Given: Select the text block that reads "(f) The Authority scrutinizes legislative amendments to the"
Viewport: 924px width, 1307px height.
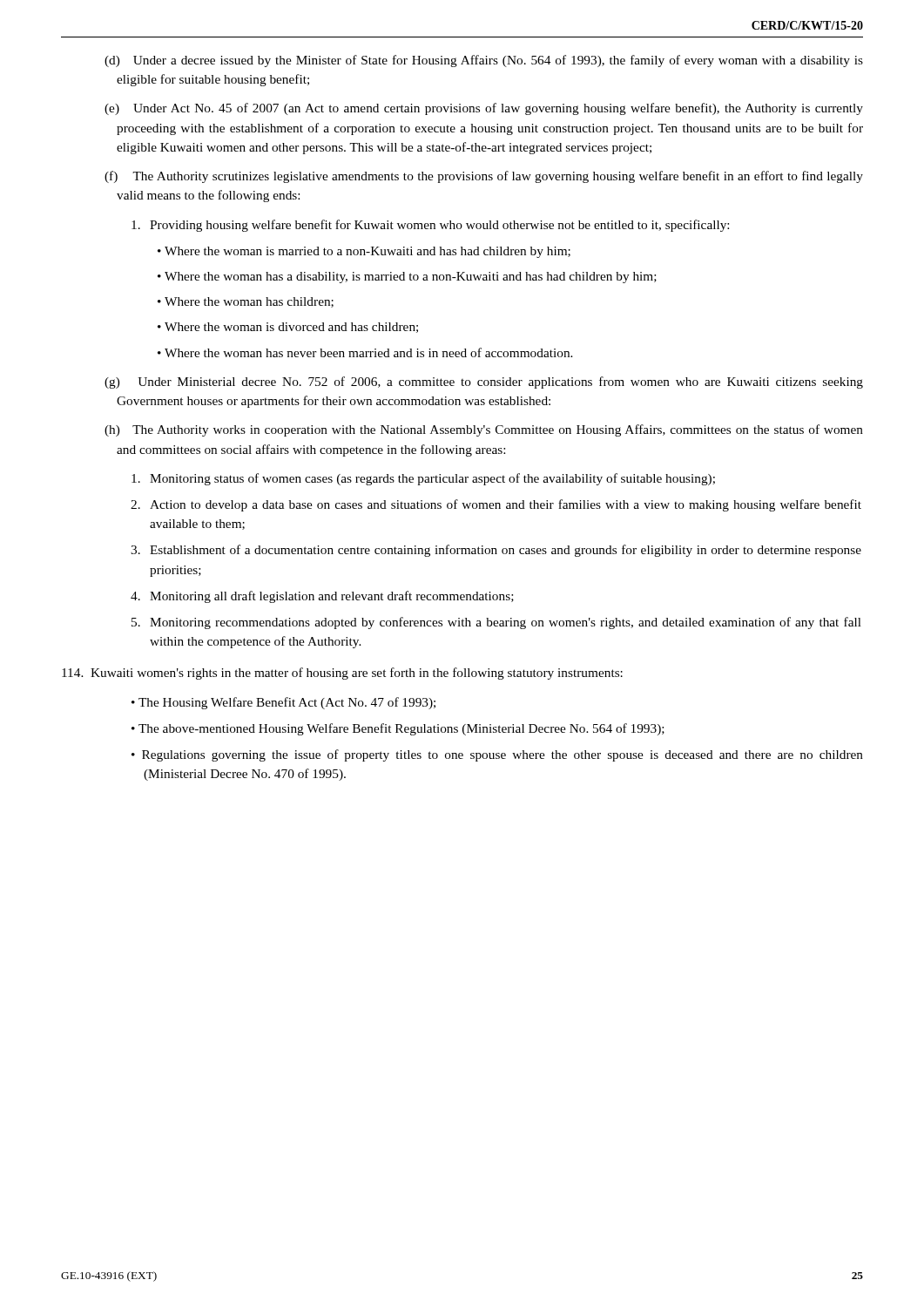Looking at the screenshot, I should coord(484,185).
